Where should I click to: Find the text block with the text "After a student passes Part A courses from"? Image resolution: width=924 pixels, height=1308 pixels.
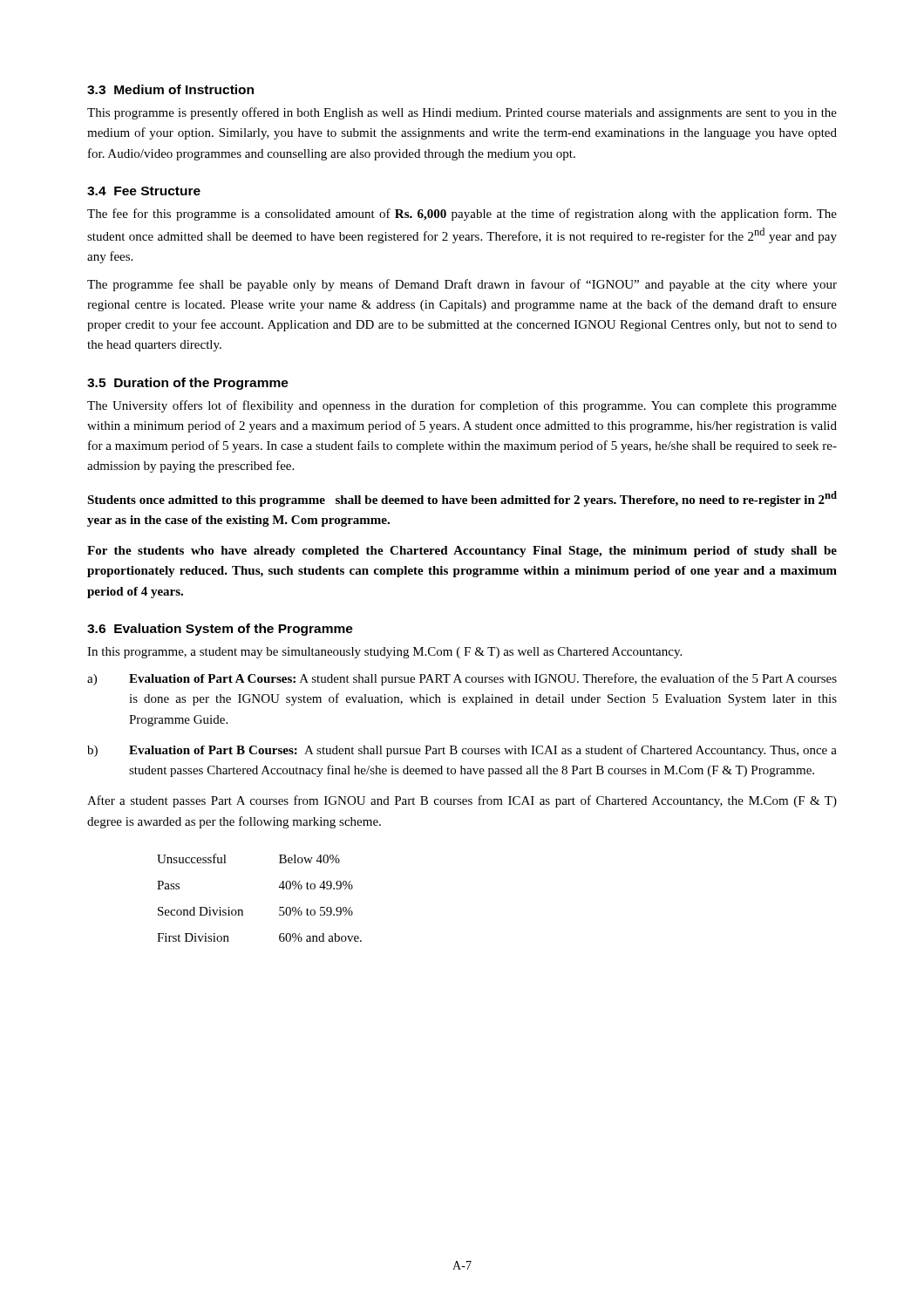pos(462,811)
